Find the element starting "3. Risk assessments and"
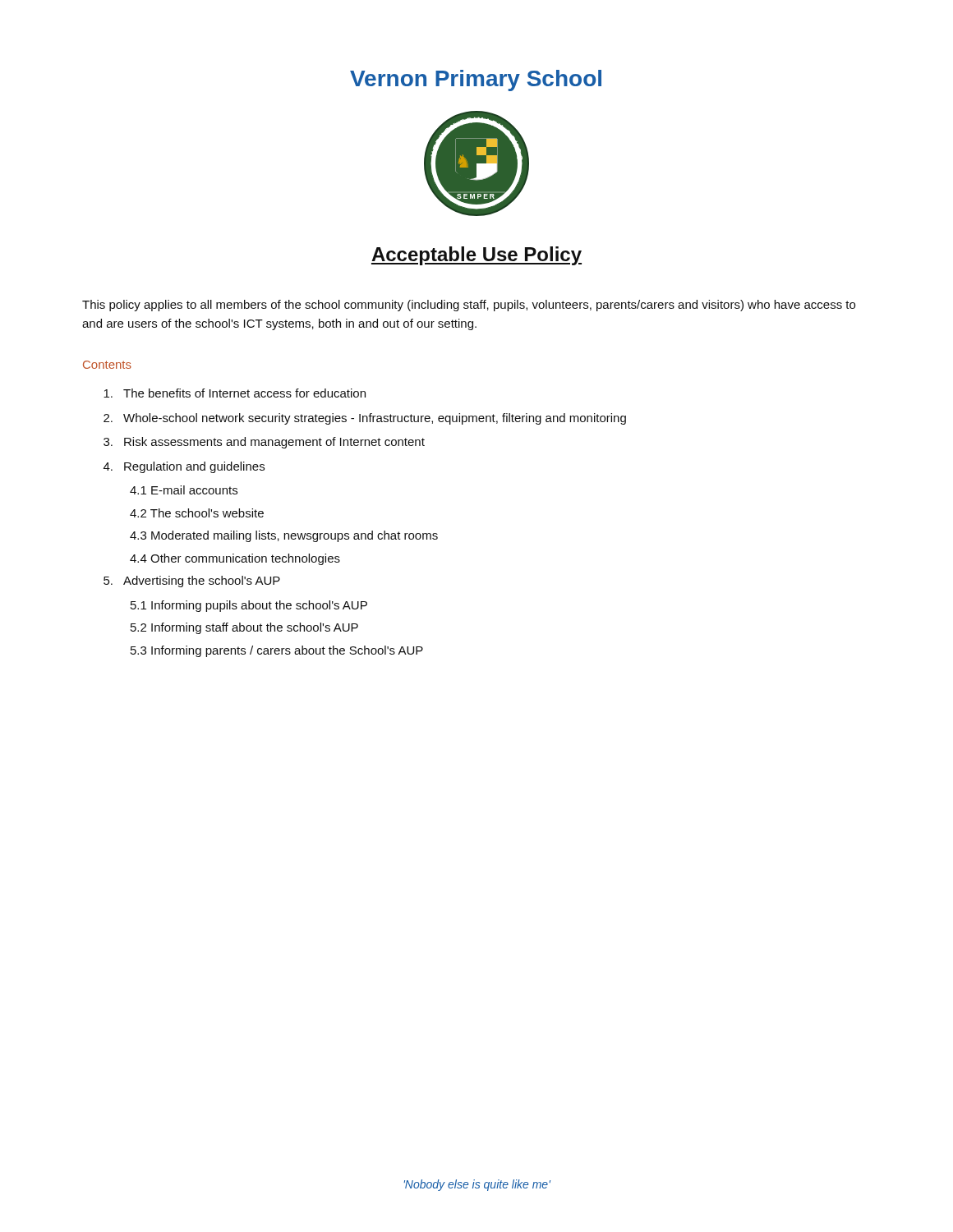Viewport: 953px width, 1232px height. [253, 442]
